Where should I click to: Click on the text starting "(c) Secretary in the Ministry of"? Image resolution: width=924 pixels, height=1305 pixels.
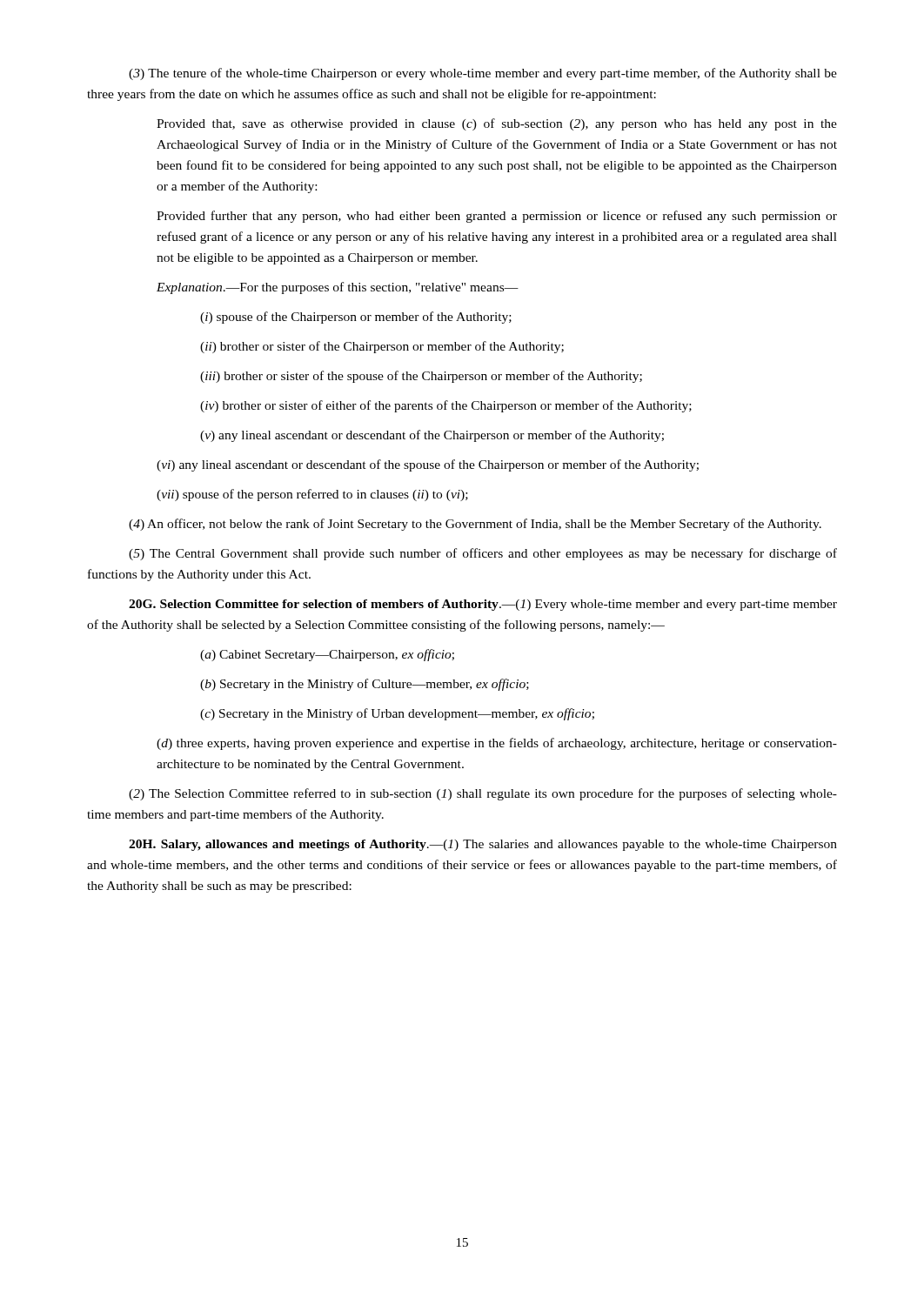tap(519, 714)
